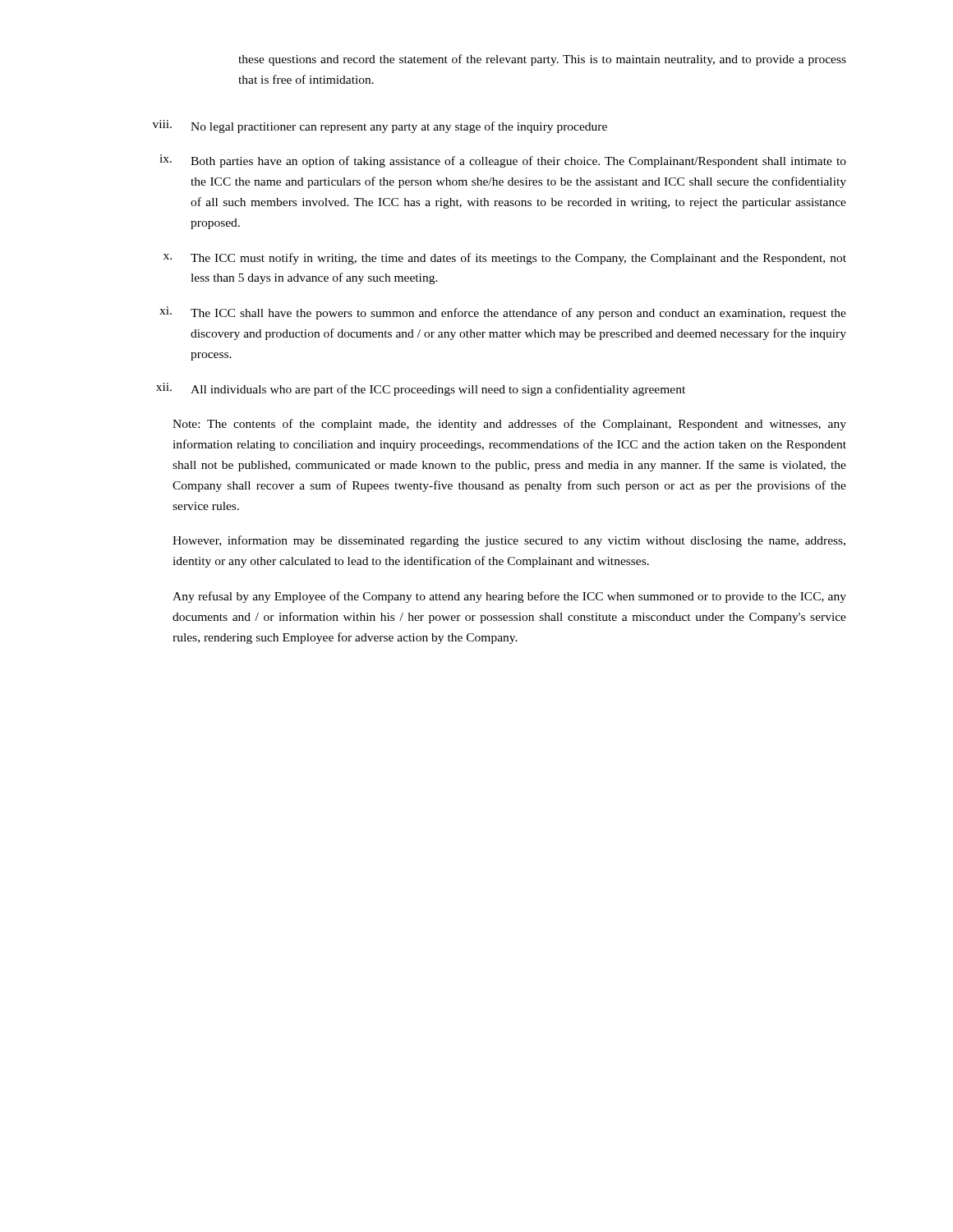
Task: Select the element starting "However, information may"
Action: [x=509, y=551]
